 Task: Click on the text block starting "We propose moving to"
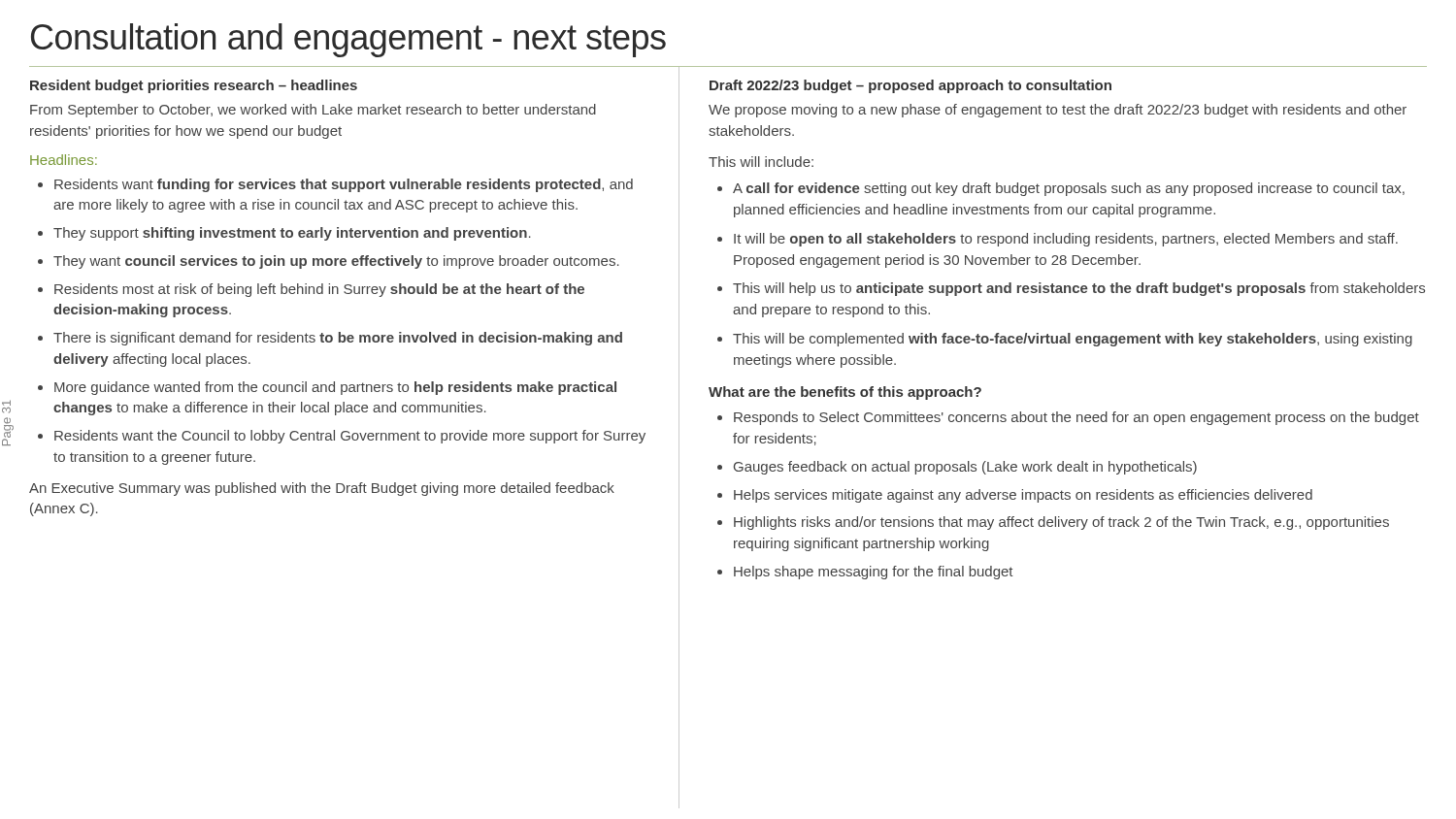(1058, 120)
